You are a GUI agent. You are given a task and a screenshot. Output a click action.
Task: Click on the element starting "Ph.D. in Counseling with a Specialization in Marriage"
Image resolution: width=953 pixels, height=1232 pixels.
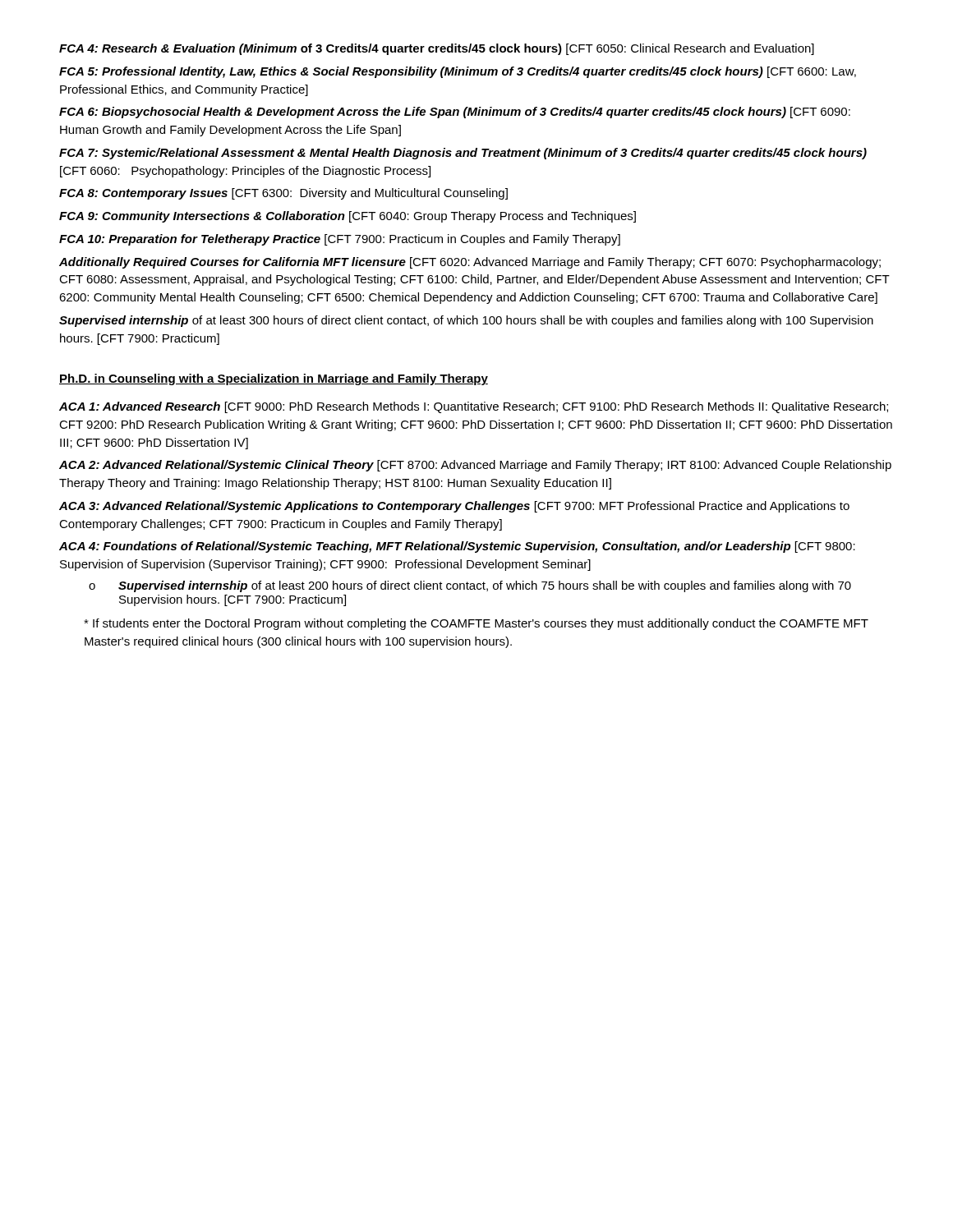(476, 379)
